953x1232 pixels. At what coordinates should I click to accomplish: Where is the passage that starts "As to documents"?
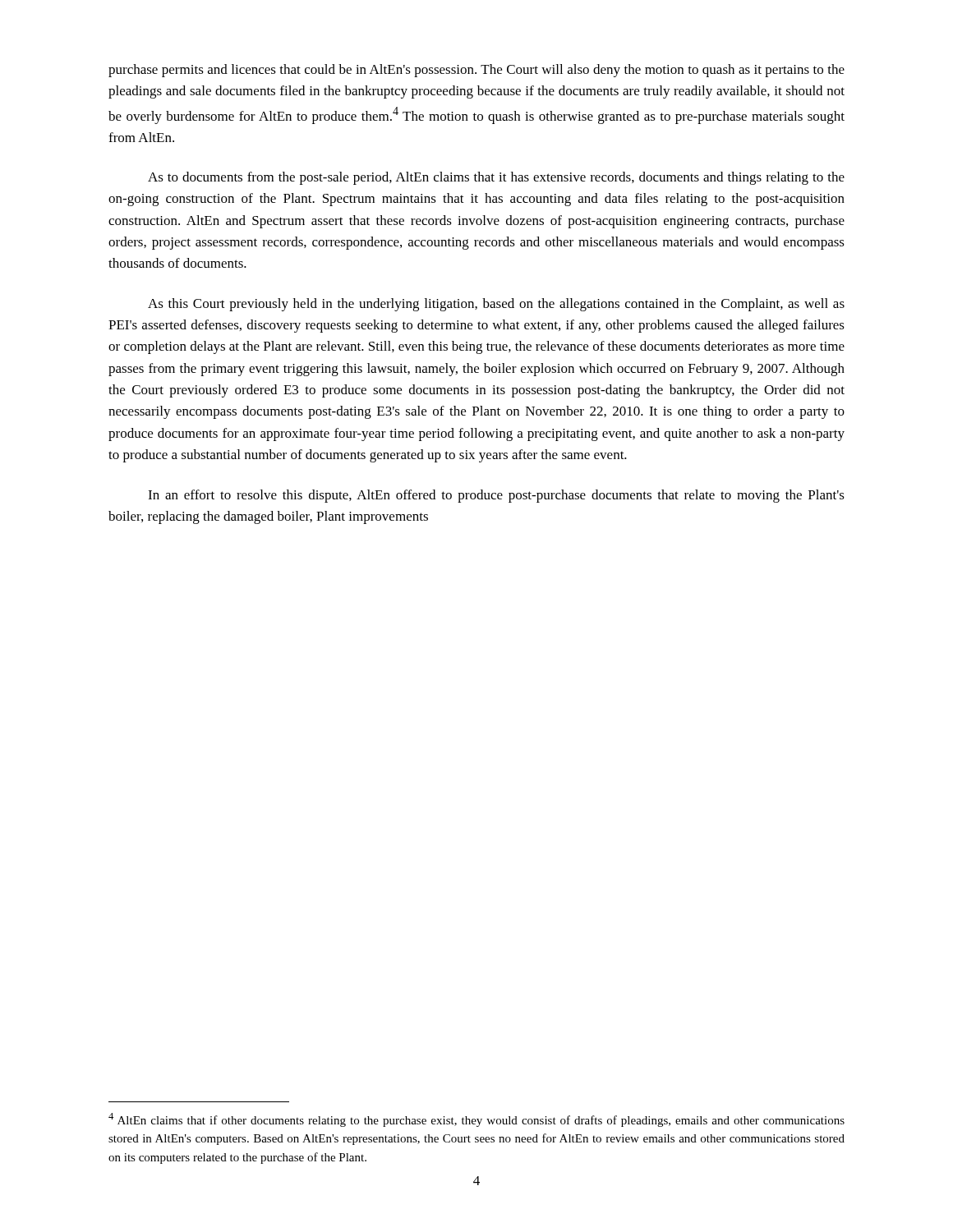pos(476,220)
